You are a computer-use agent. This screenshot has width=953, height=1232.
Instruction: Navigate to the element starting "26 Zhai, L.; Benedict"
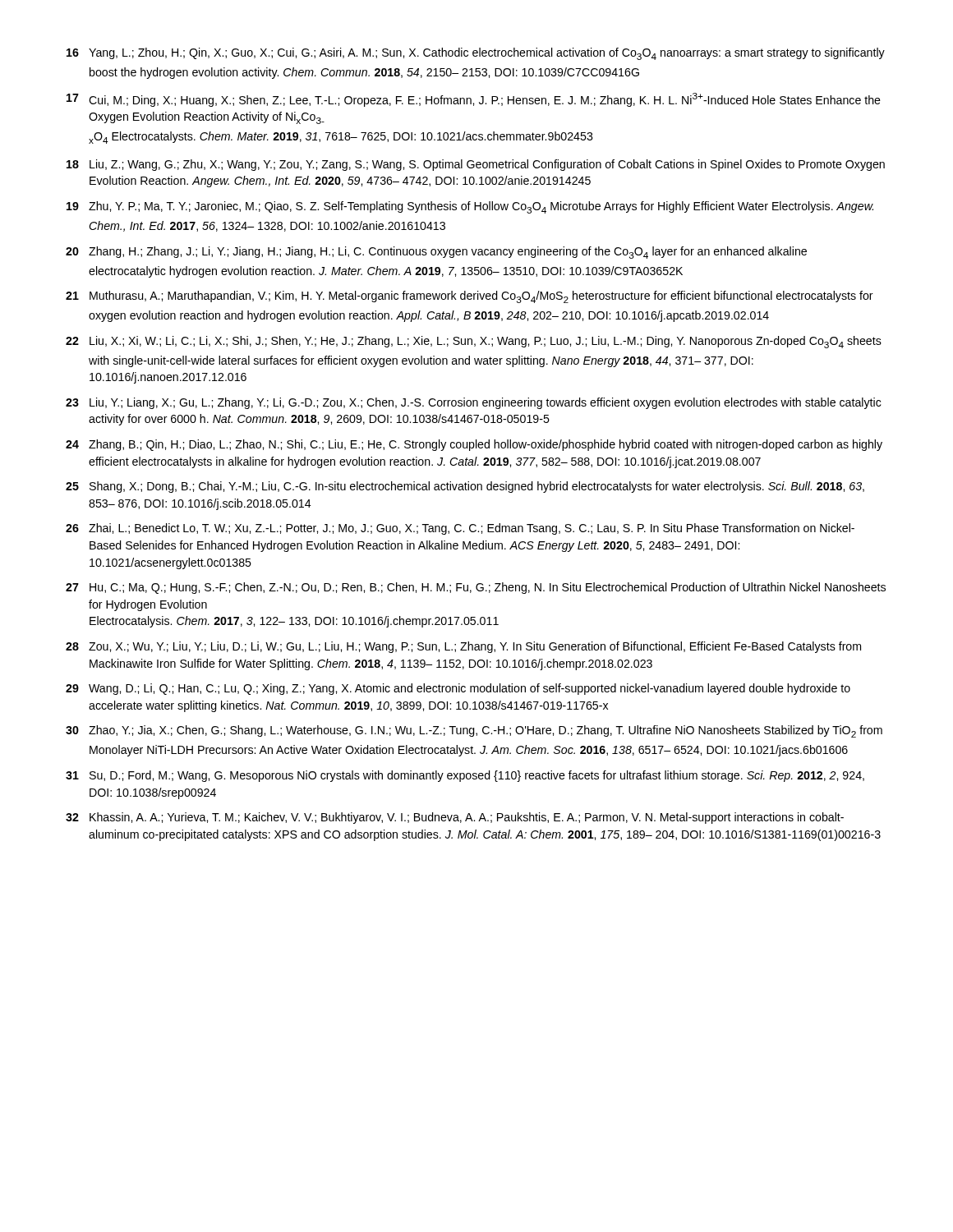[476, 546]
